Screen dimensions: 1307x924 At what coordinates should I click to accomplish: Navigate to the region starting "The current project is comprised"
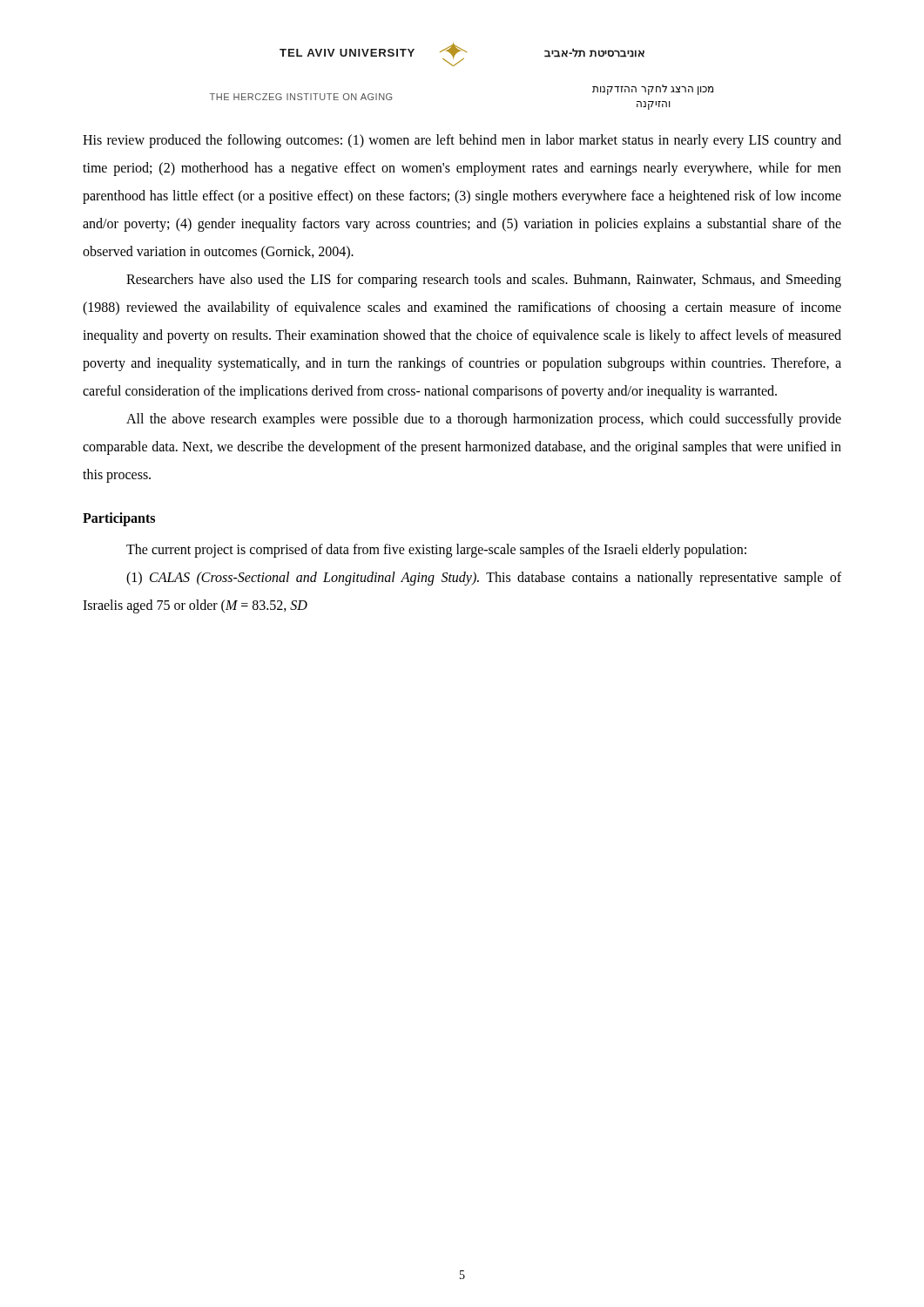(x=437, y=549)
